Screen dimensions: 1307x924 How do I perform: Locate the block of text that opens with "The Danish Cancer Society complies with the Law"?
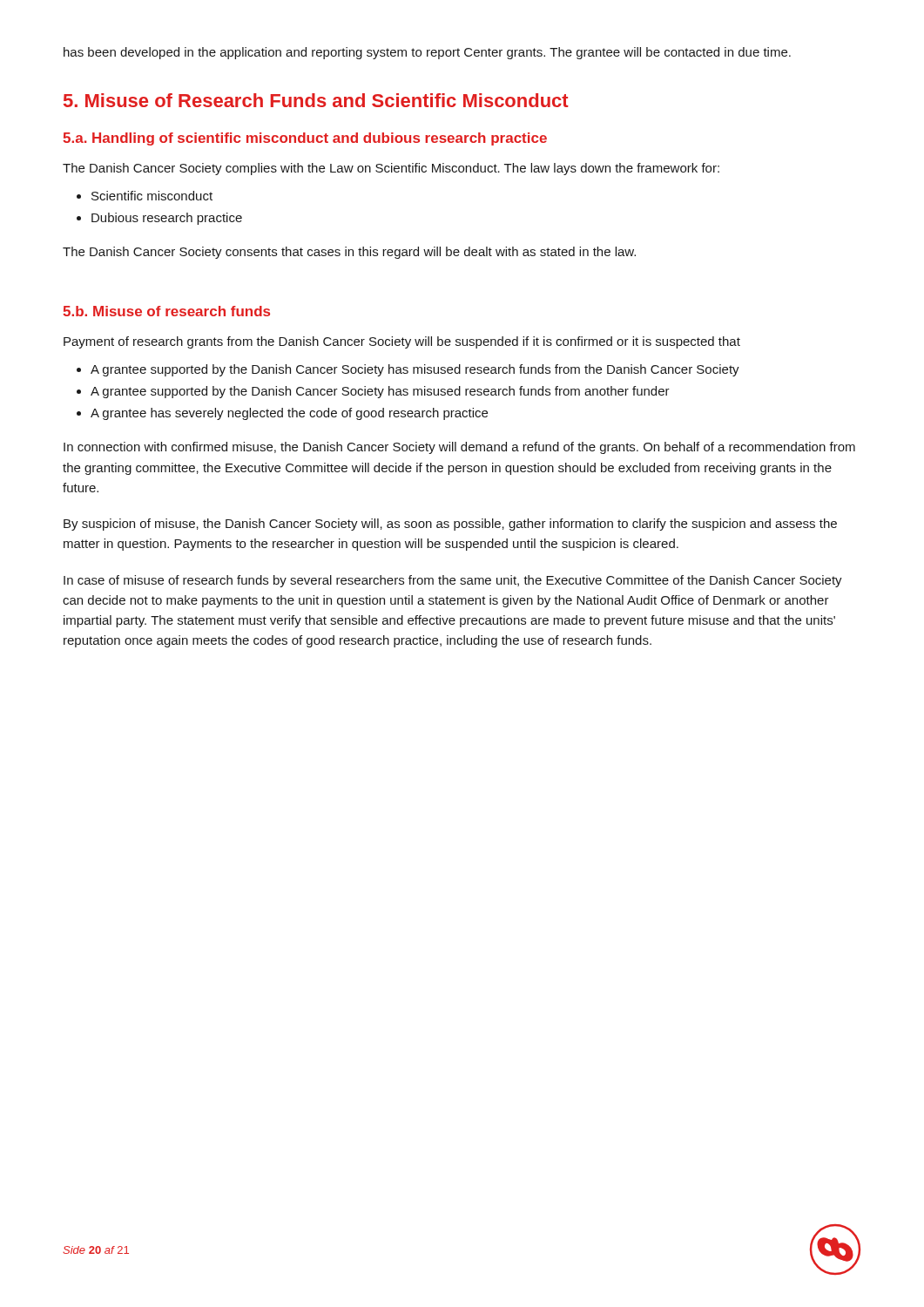(x=391, y=168)
